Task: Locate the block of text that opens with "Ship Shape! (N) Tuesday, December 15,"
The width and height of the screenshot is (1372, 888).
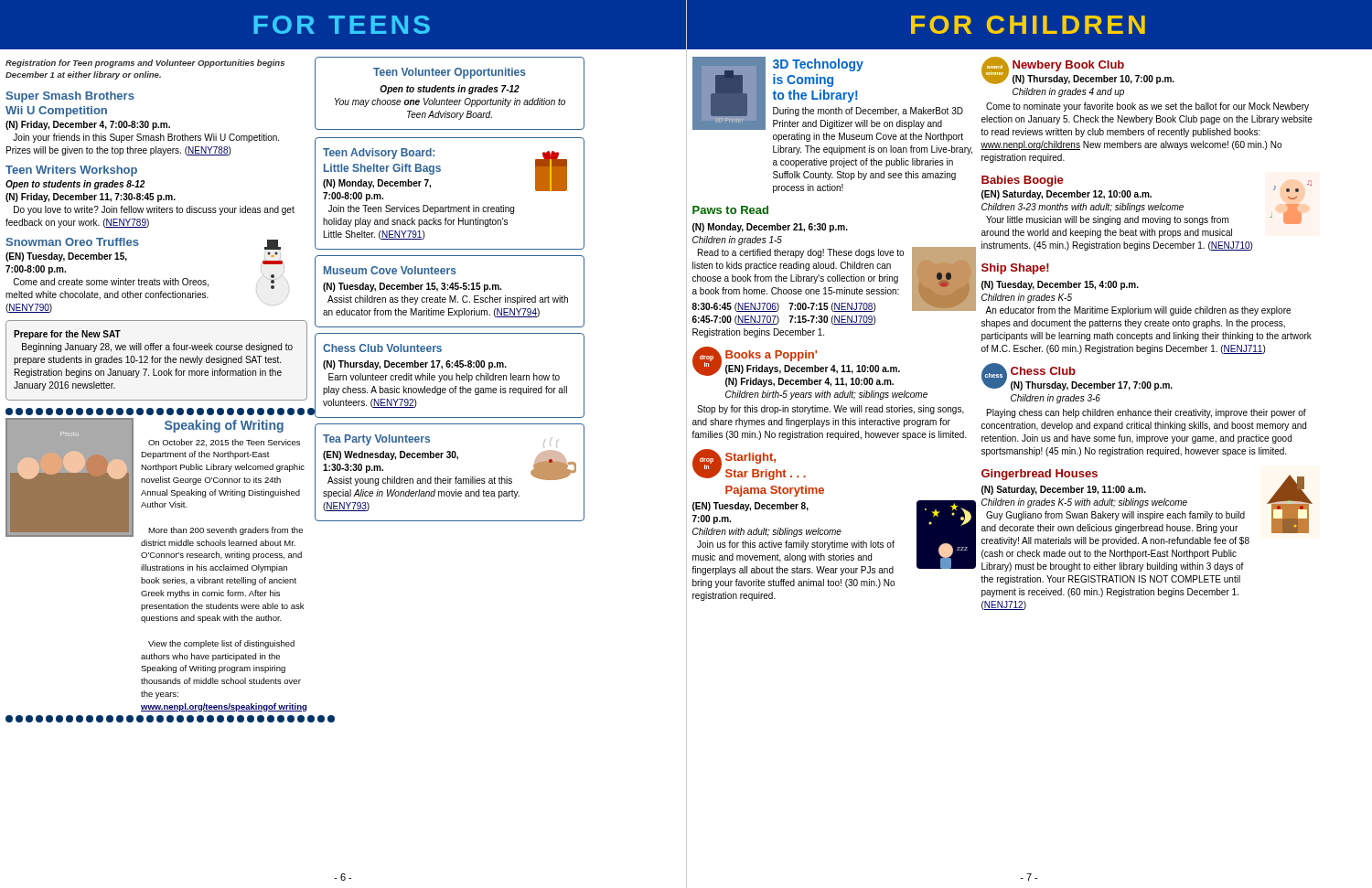Action: (x=1150, y=307)
